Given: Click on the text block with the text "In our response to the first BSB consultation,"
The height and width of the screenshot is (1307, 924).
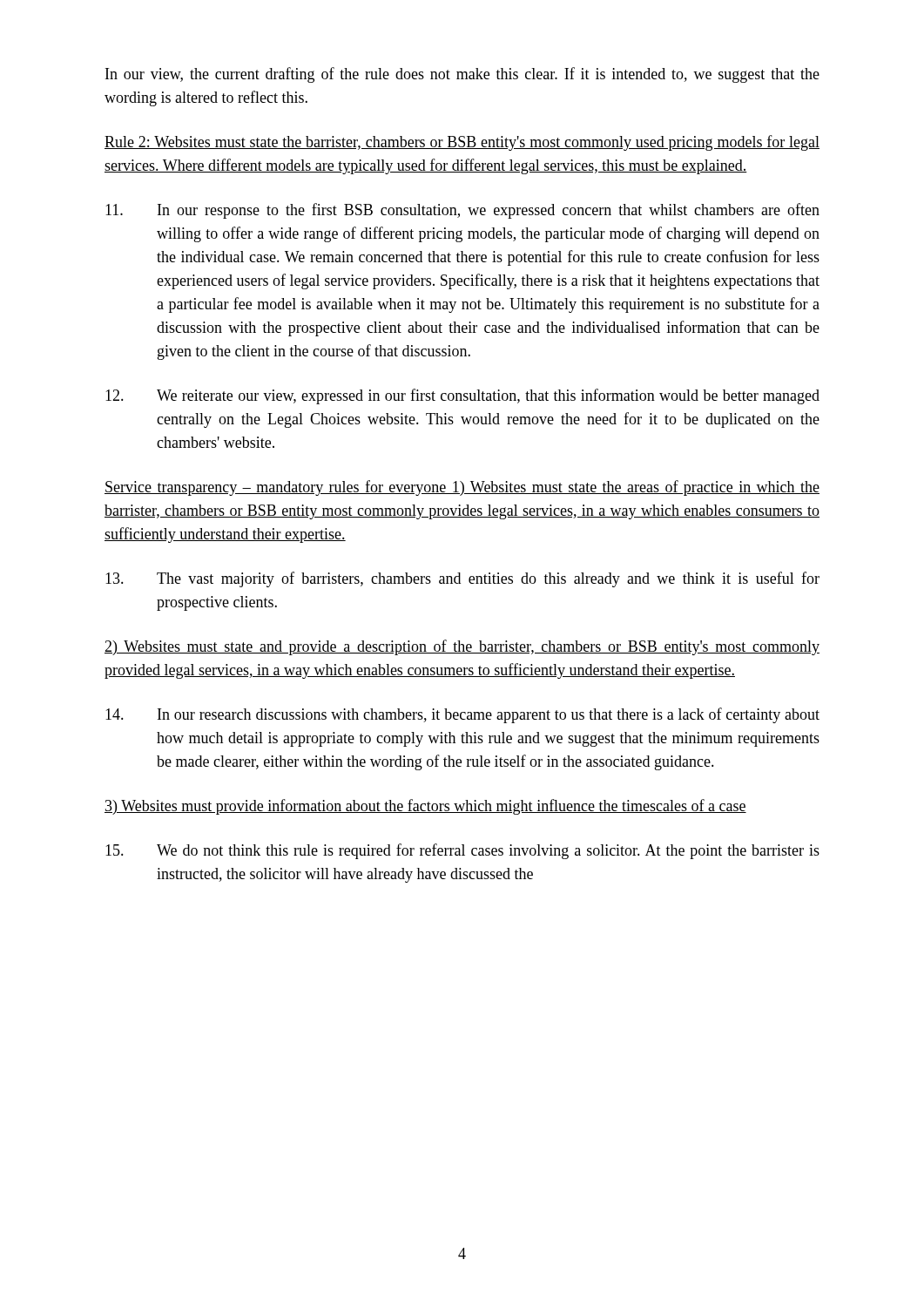Looking at the screenshot, I should (x=462, y=281).
